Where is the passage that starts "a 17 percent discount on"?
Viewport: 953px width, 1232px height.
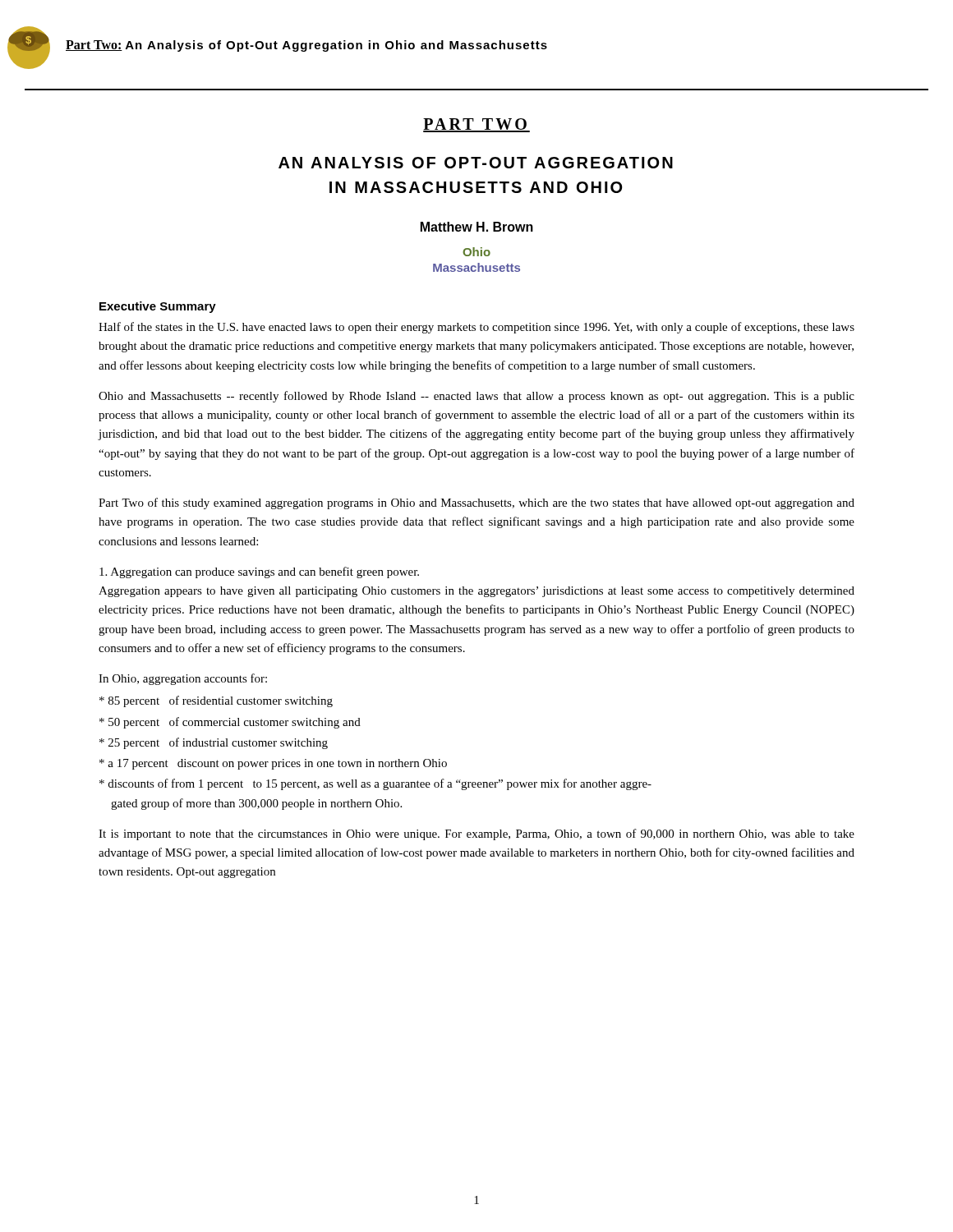tap(273, 763)
